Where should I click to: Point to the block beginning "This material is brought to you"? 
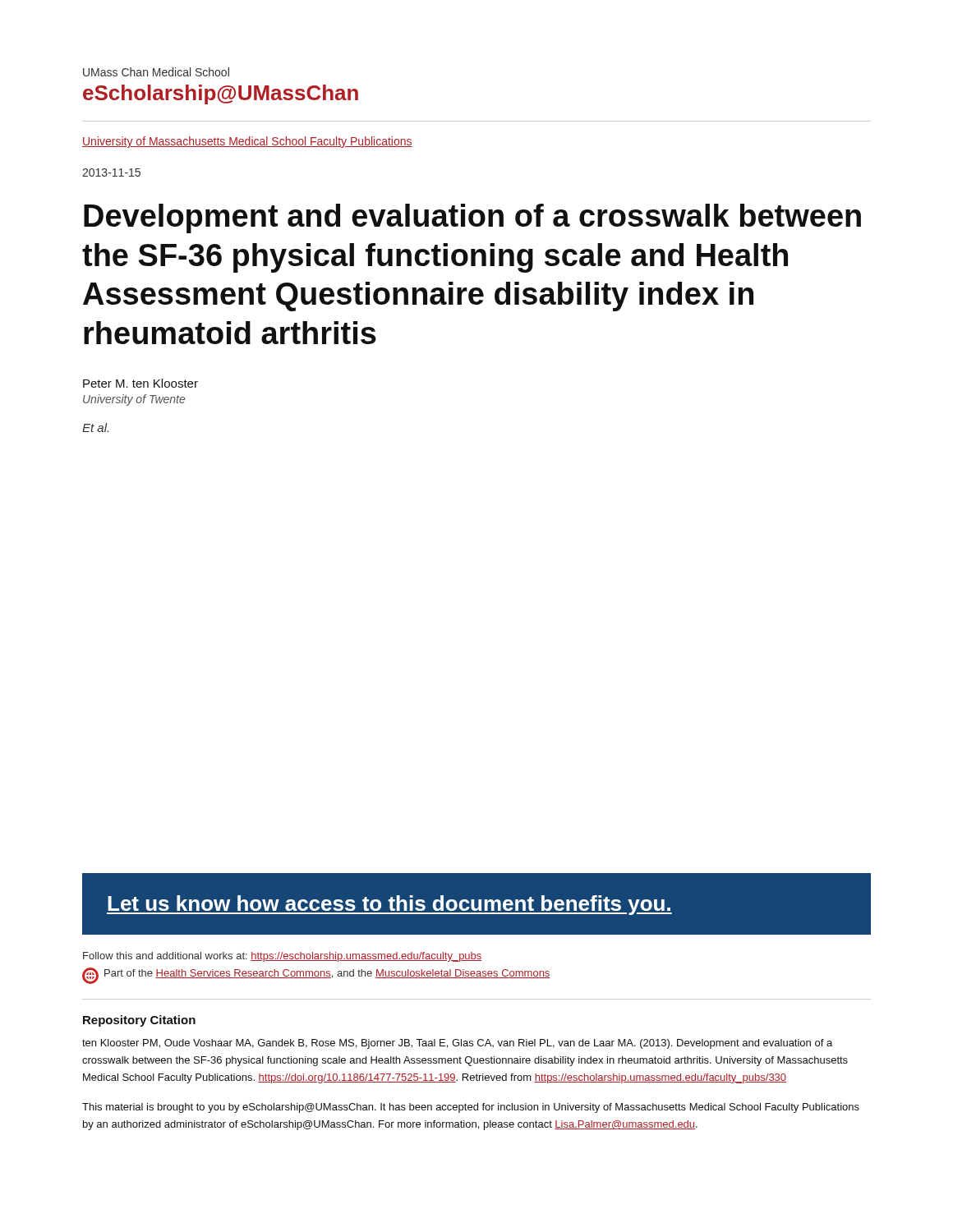[471, 1116]
